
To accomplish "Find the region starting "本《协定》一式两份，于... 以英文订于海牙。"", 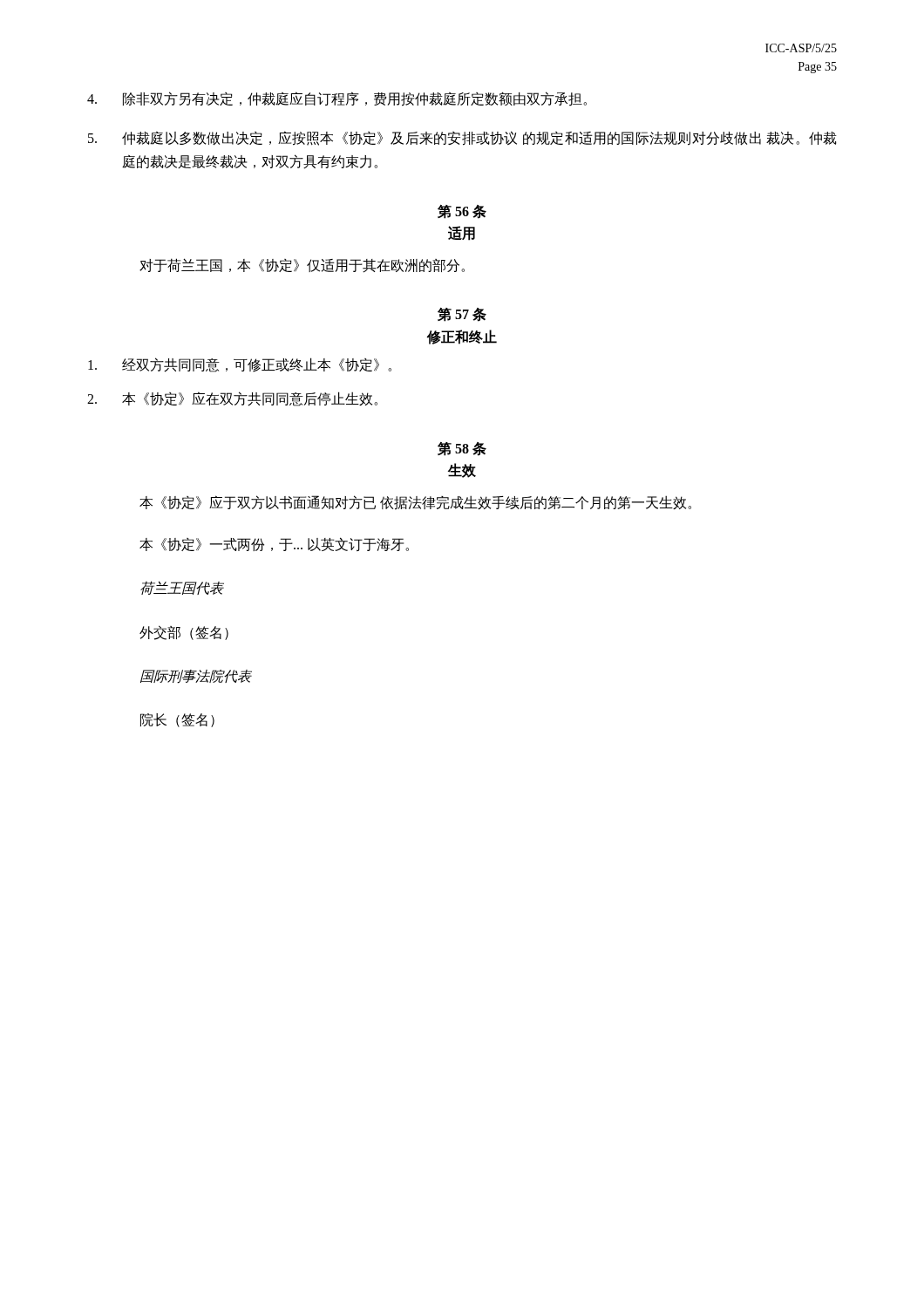I will [279, 544].
